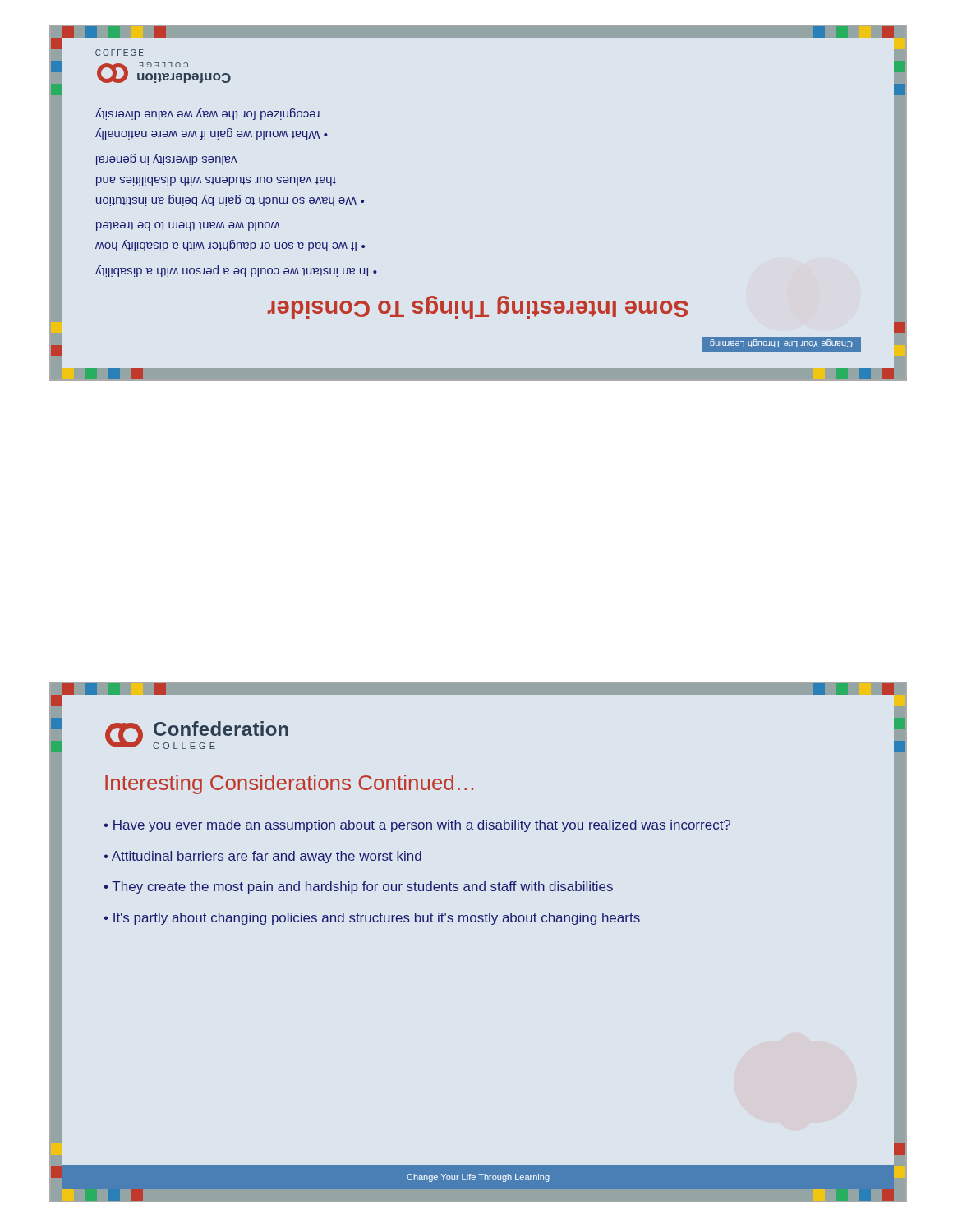Click the passage that begins "• They create the most pain and"

click(x=358, y=887)
